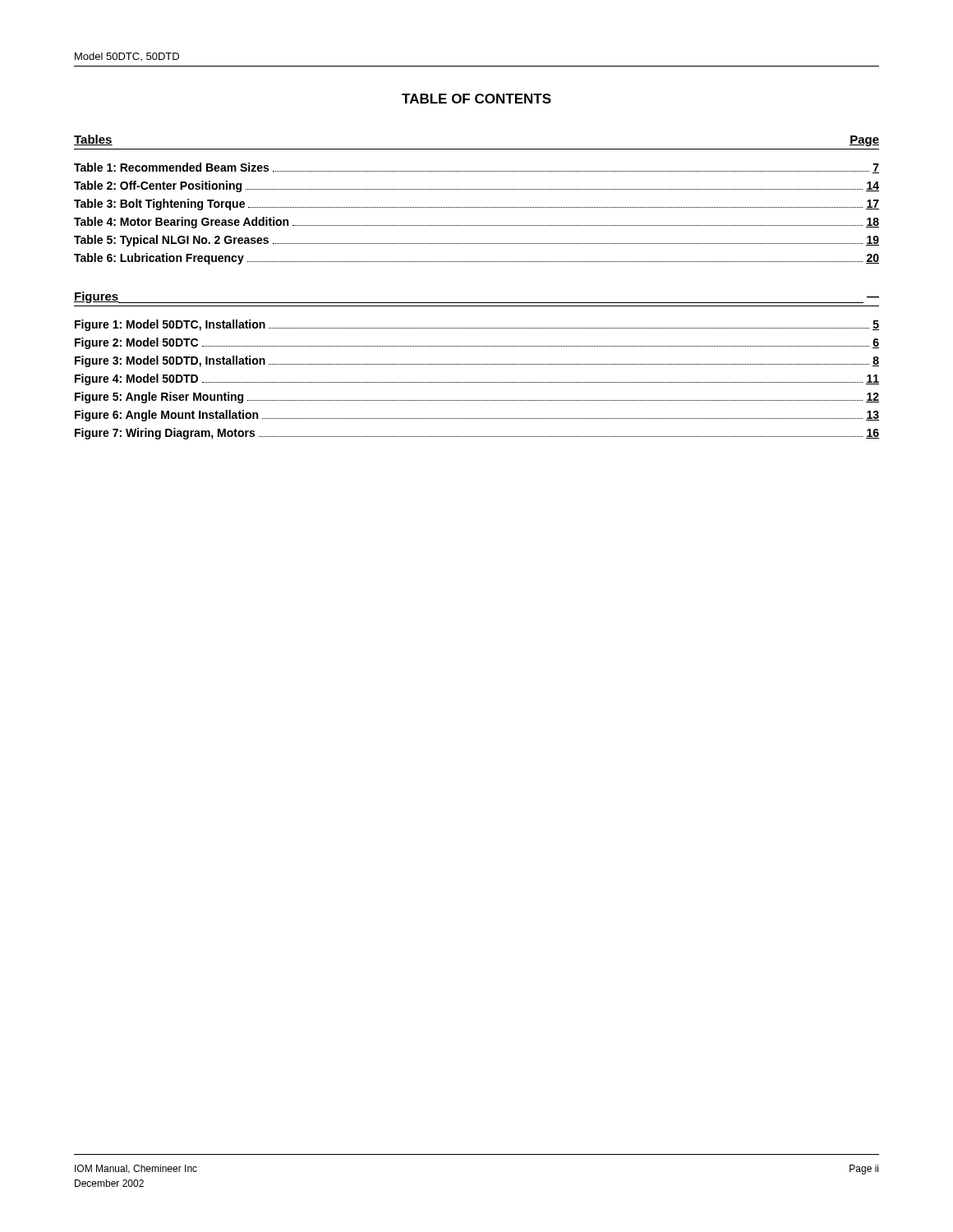This screenshot has height=1232, width=953.
Task: Locate the list item that says "Figure 6: Angle Mount Installation 13"
Action: [x=476, y=415]
